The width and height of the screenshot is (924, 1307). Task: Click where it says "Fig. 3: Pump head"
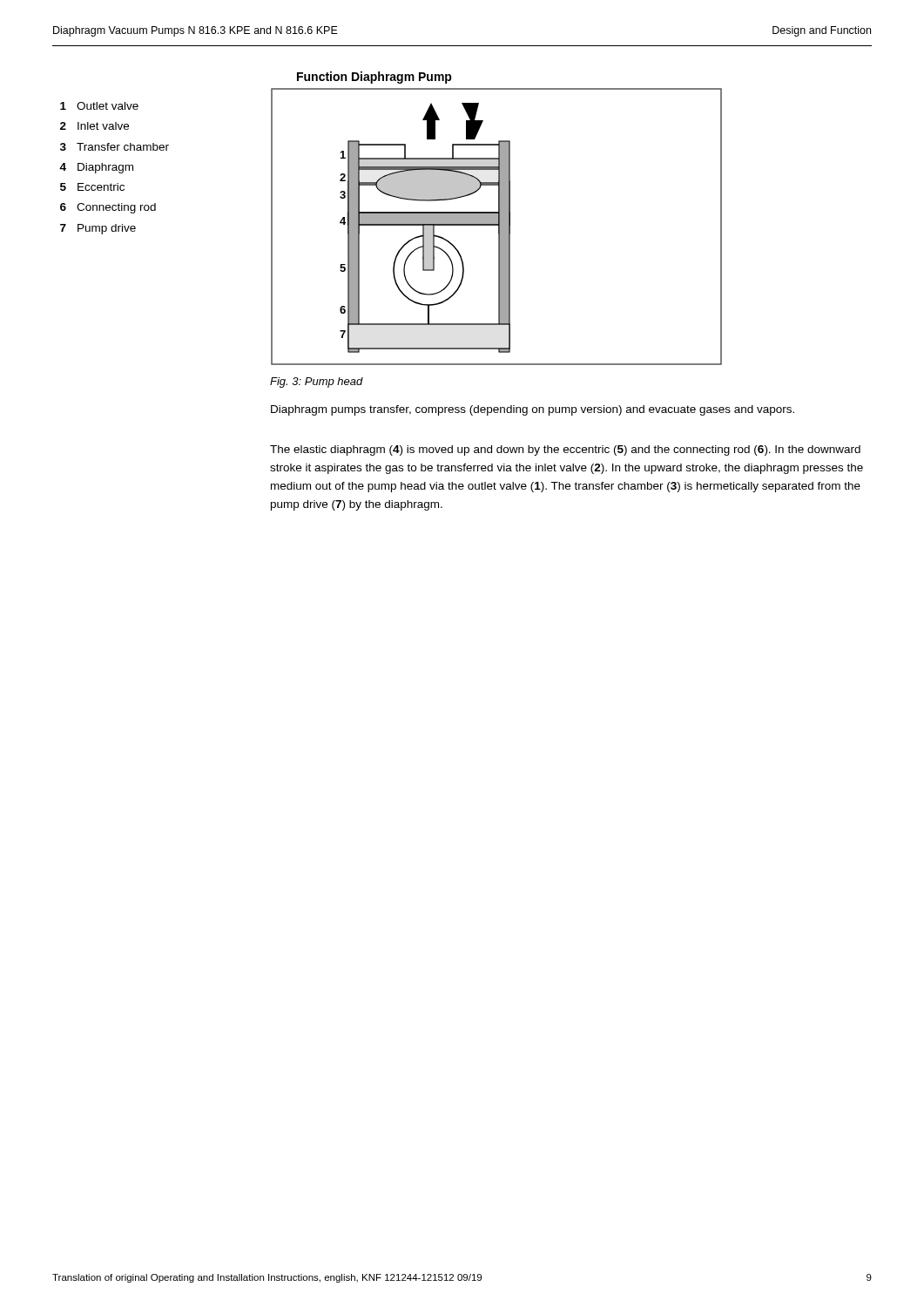coord(316,381)
